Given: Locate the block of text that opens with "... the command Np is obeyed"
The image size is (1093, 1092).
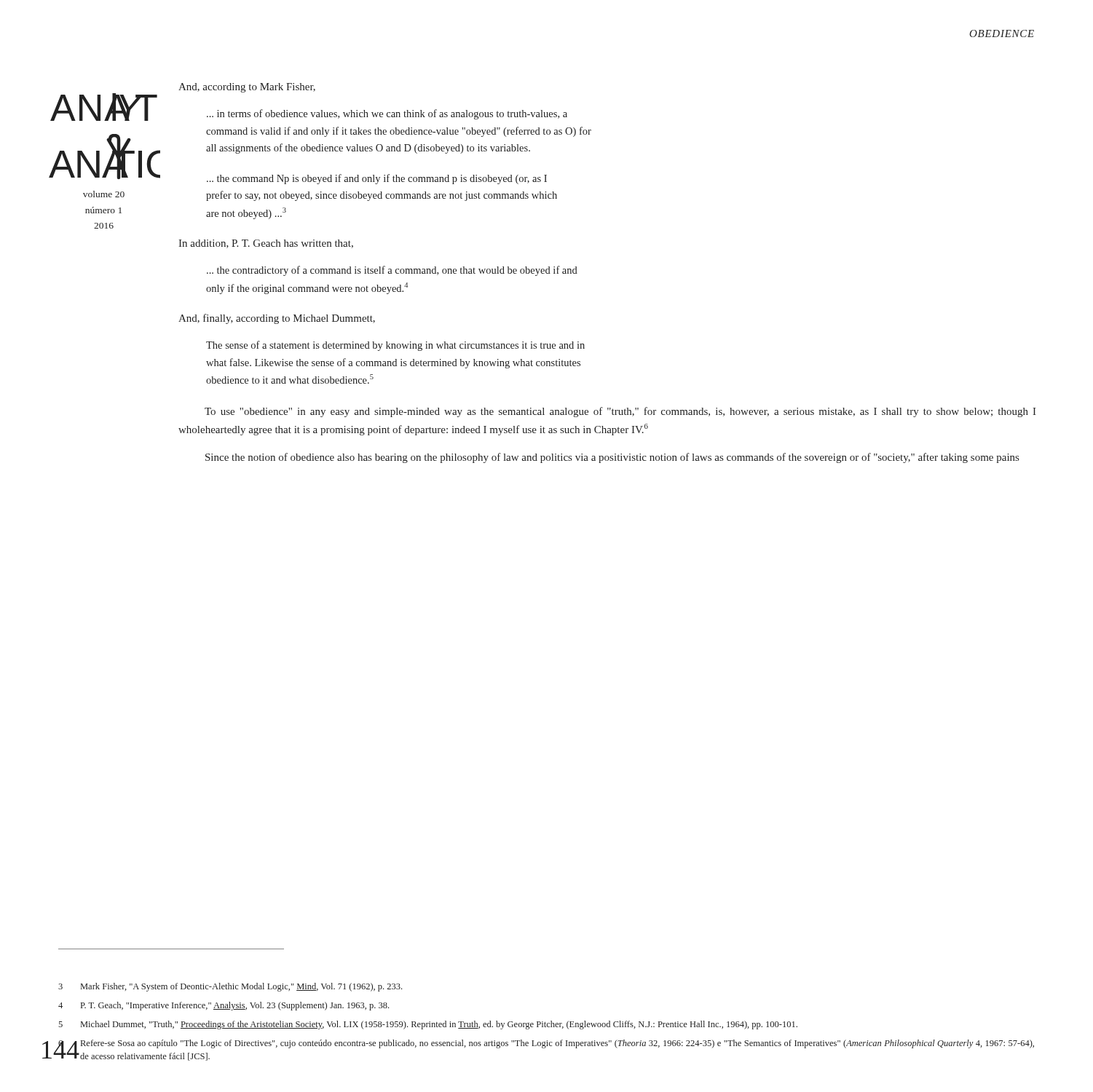Looking at the screenshot, I should coord(382,196).
